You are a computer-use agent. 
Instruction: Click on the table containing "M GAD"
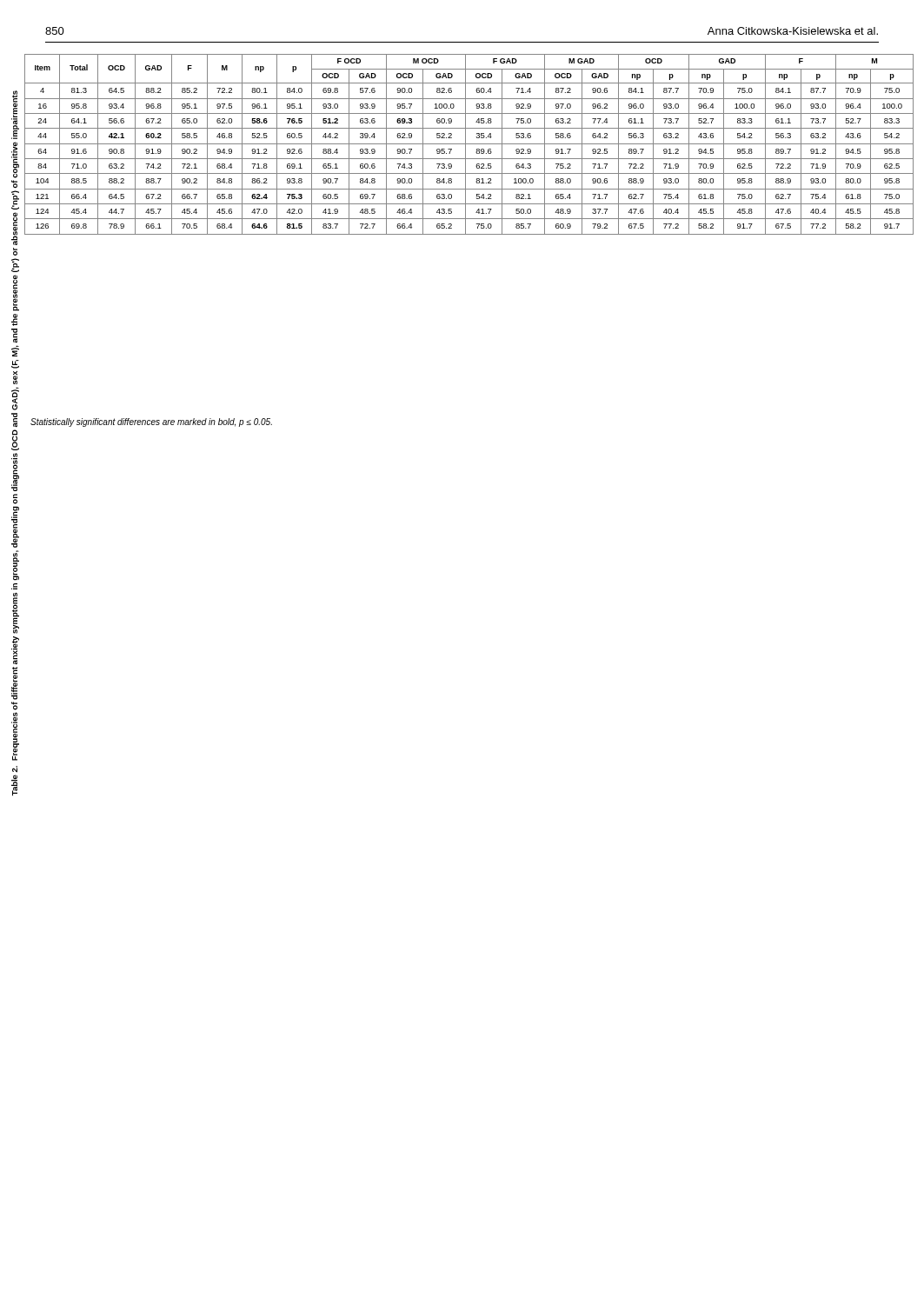click(471, 144)
